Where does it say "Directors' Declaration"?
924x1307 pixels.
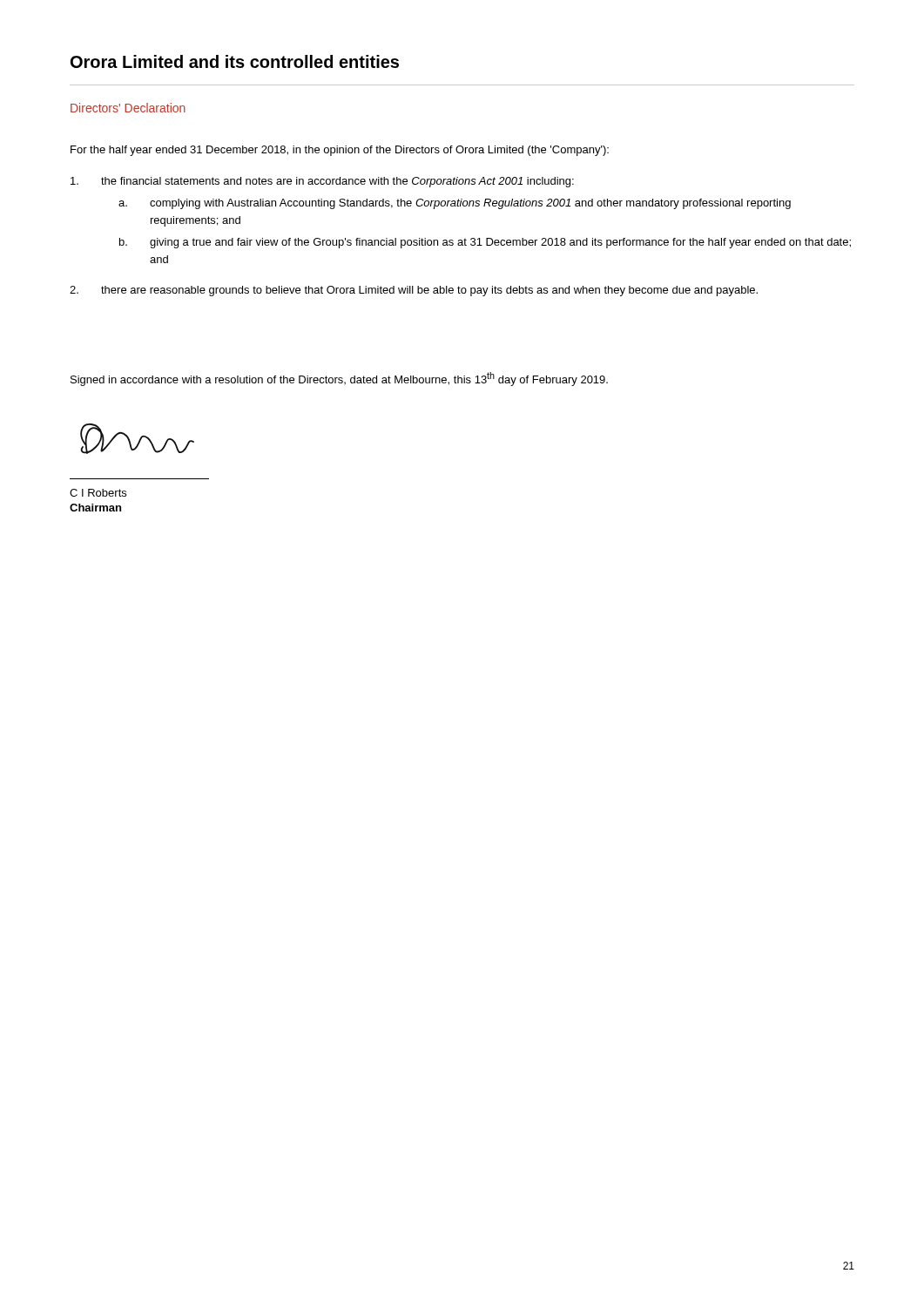pos(128,108)
